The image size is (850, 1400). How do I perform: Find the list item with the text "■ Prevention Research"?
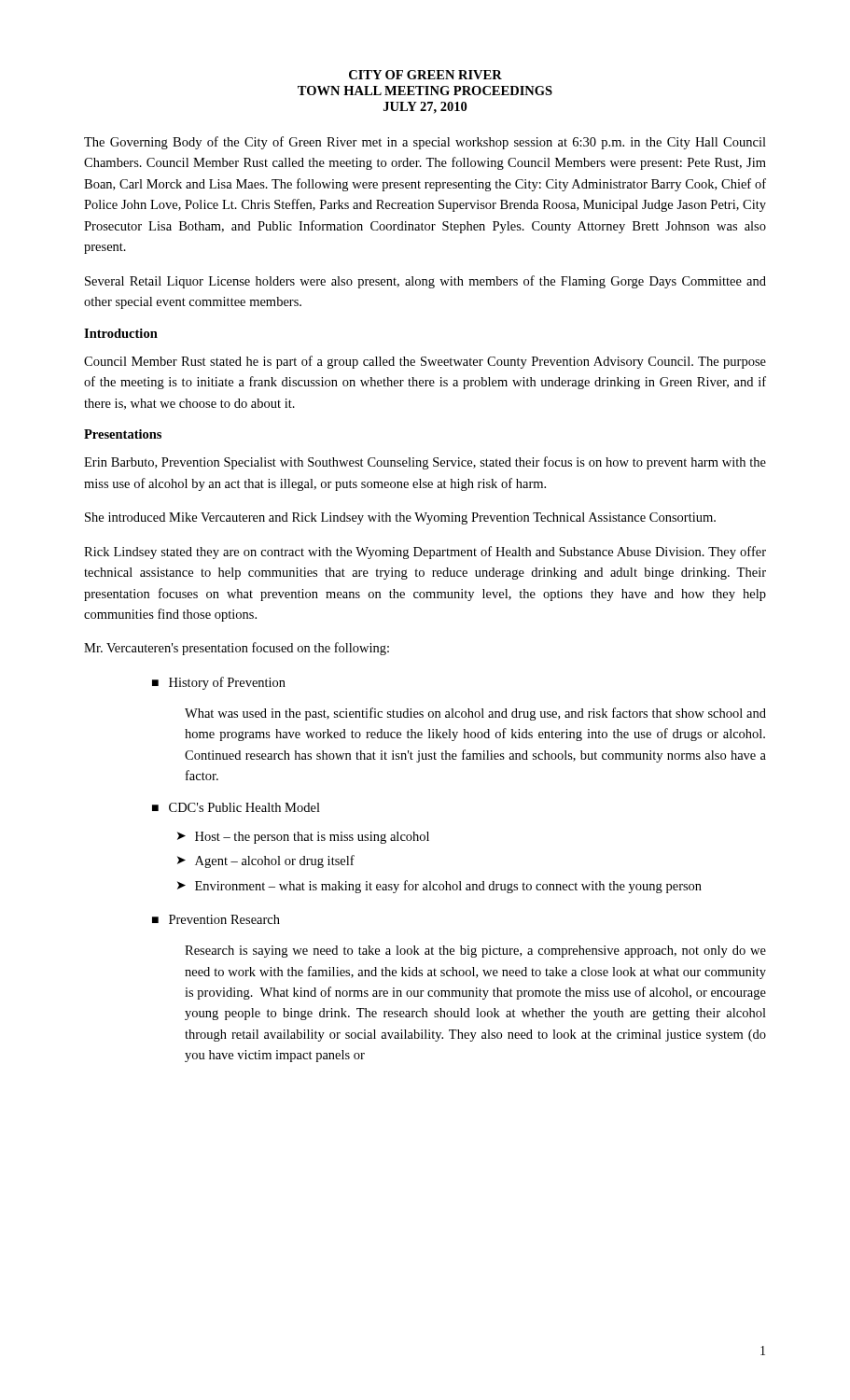[x=216, y=919]
